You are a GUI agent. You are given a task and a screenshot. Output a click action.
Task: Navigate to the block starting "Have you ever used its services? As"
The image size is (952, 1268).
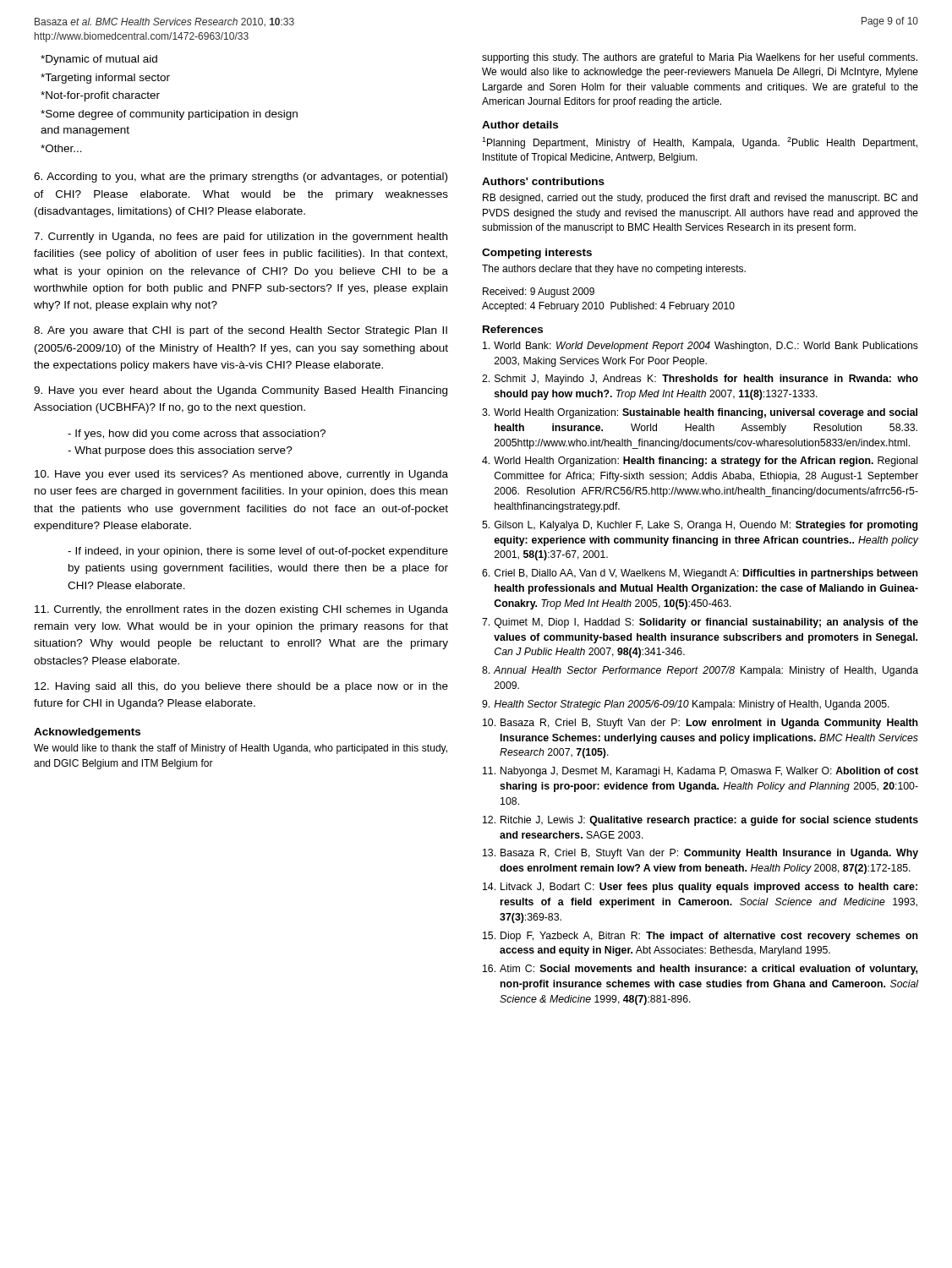(241, 500)
